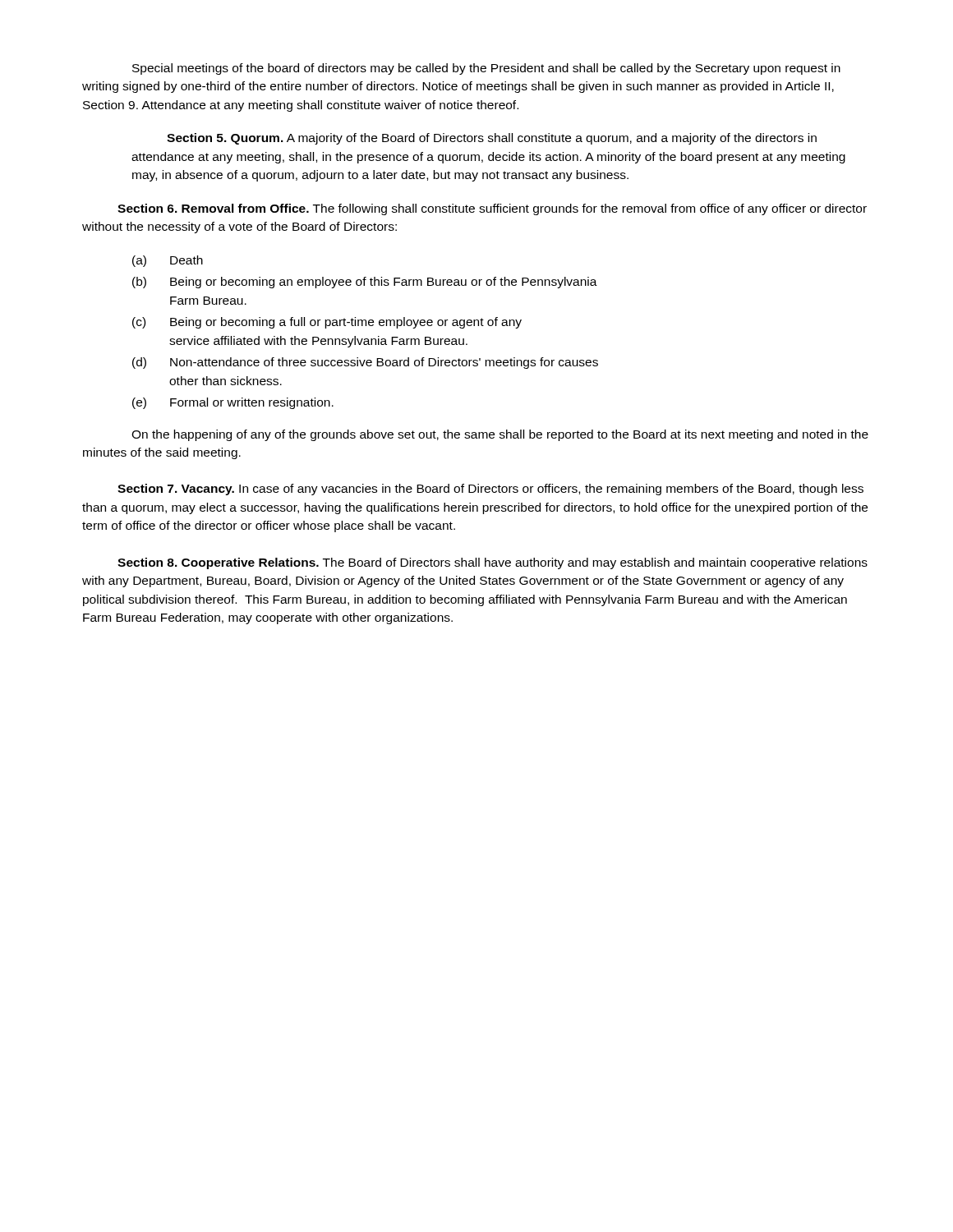Viewport: 953px width, 1232px height.
Task: Click the passage that begins "Special meetings of the board of directors"
Action: [x=461, y=86]
